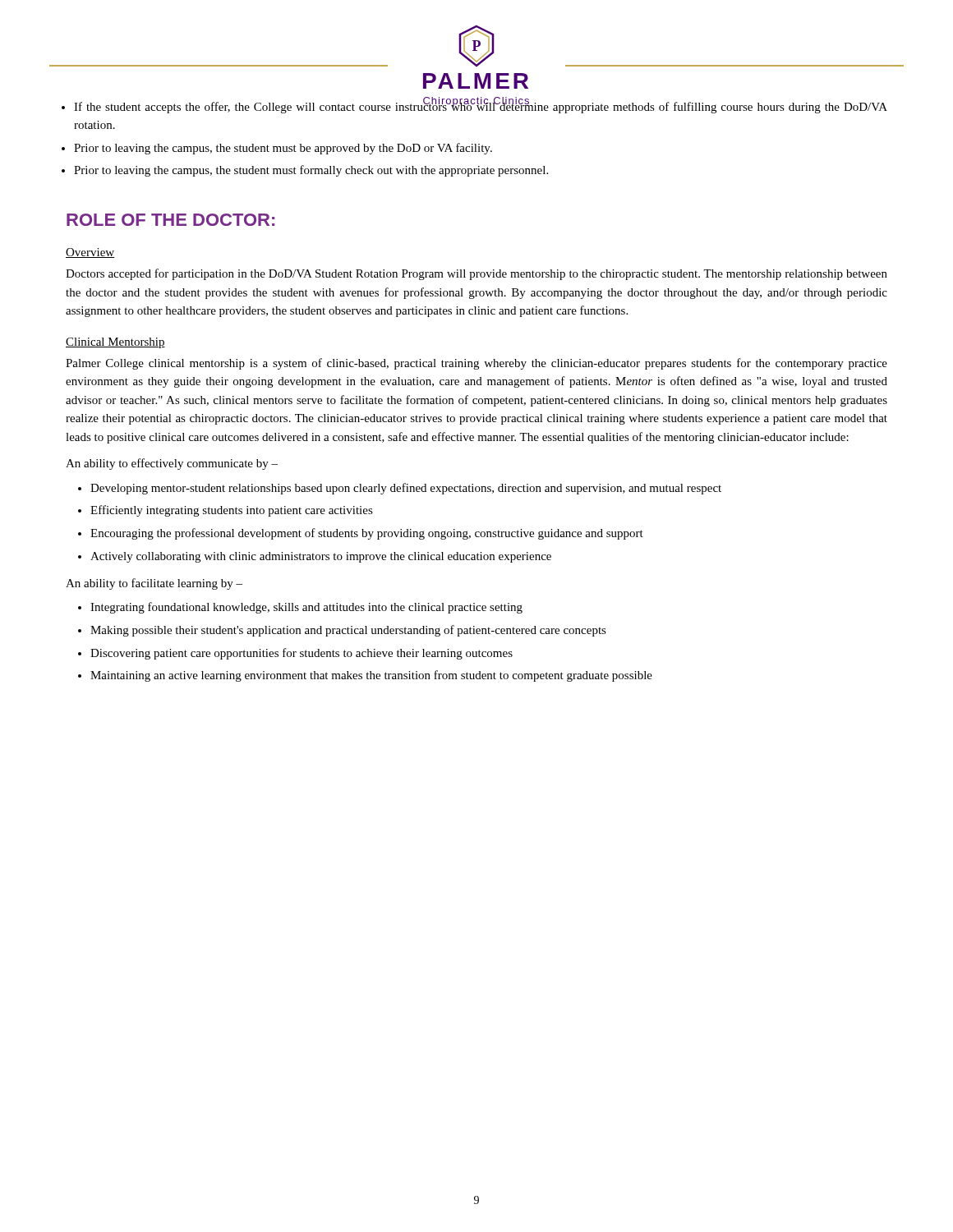Find the region starting "Doctors accepted for"
Screen dimensions: 1232x953
[476, 292]
